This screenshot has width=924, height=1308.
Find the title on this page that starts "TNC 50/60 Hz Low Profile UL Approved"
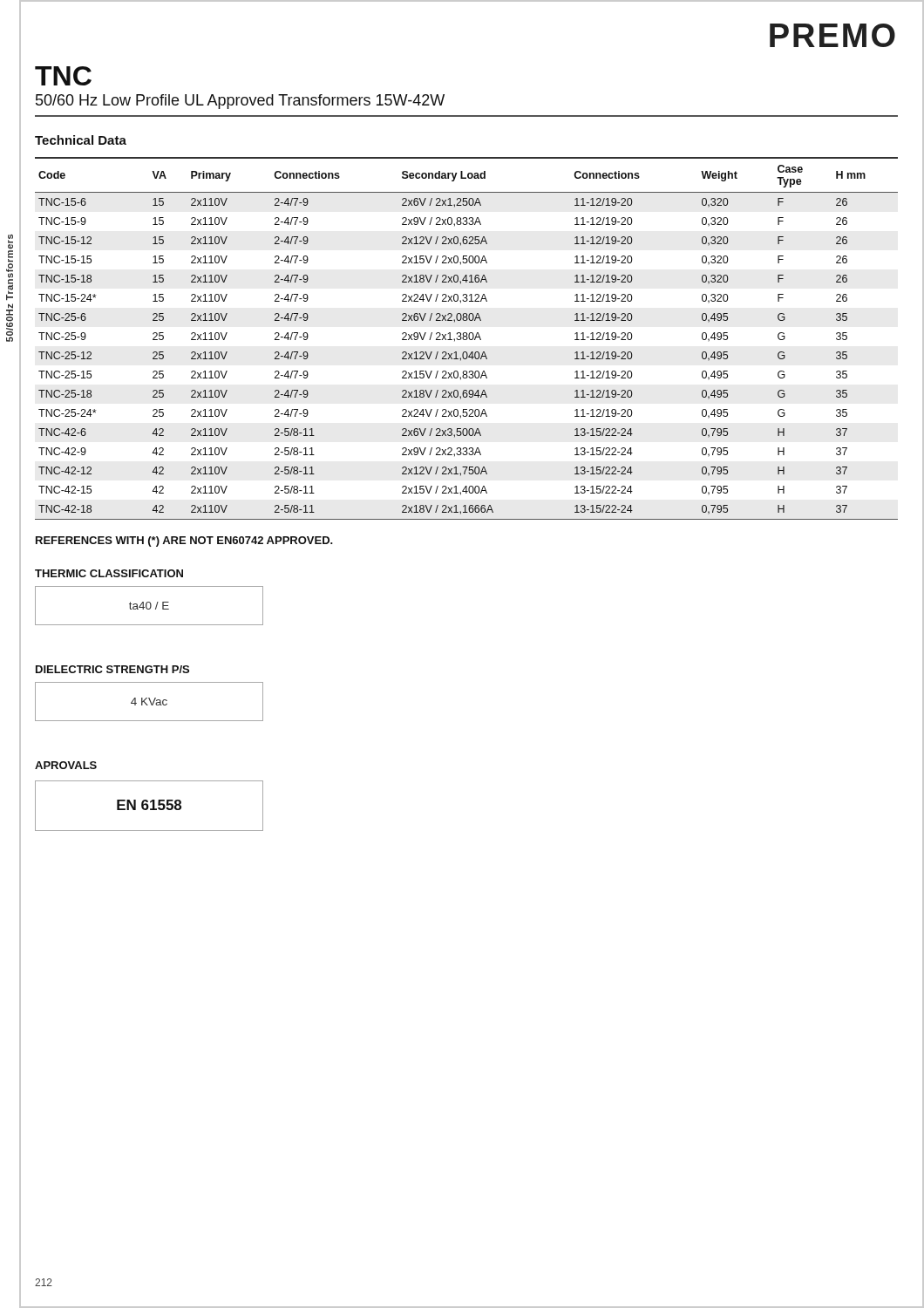[63, 76]
